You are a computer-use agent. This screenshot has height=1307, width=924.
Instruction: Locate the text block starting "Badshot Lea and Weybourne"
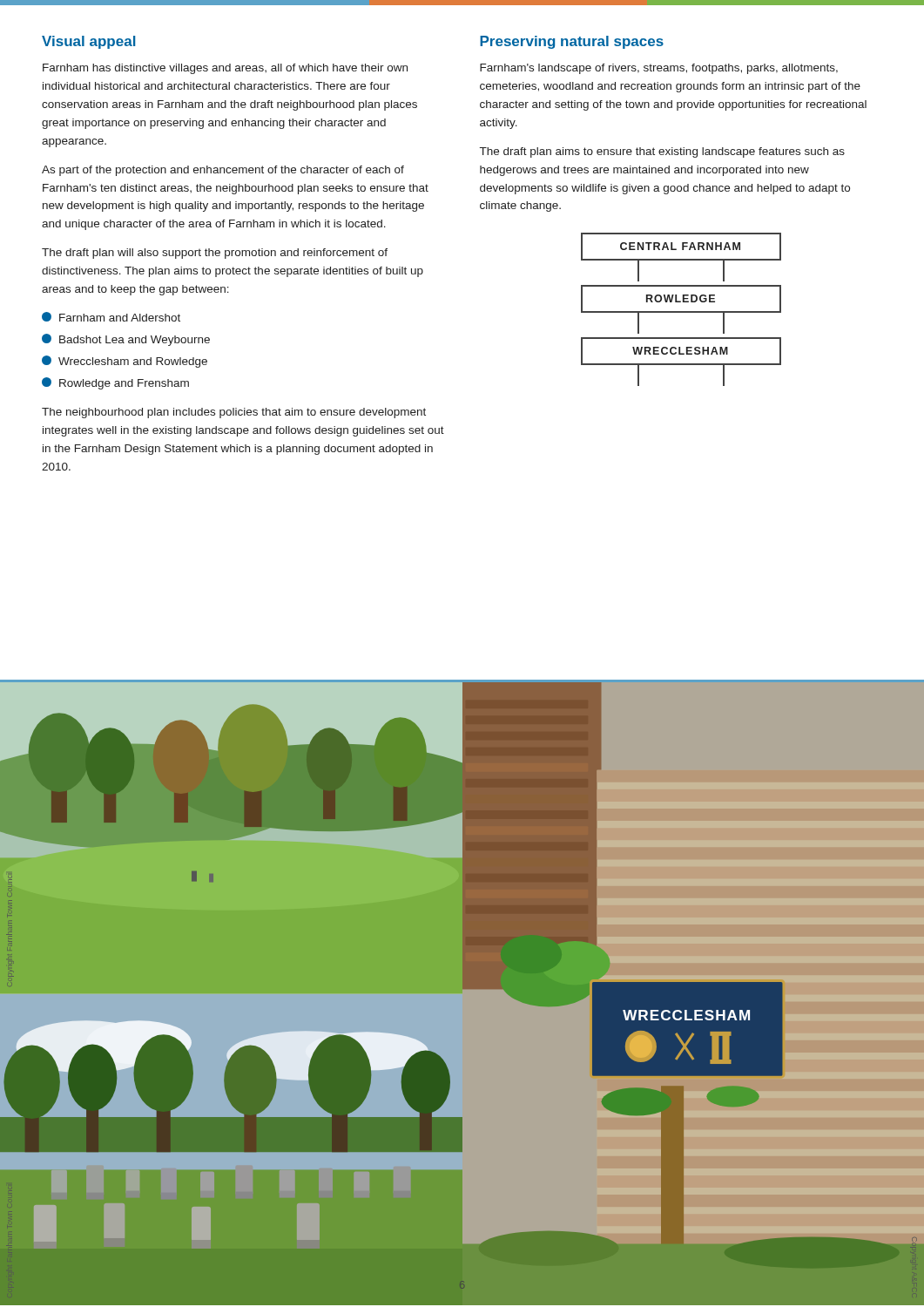126,340
